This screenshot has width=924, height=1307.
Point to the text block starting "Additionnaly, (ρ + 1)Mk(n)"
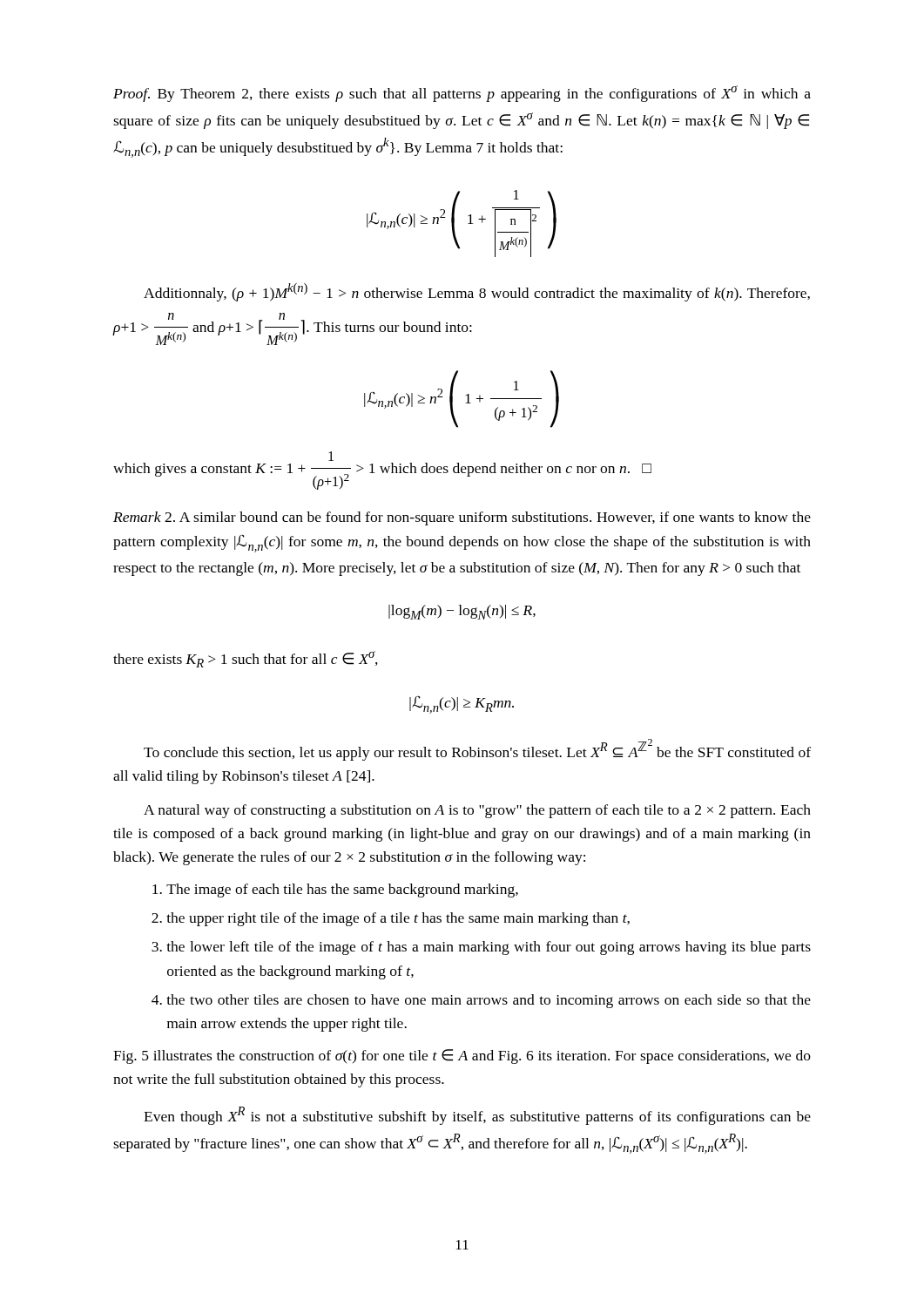(462, 317)
